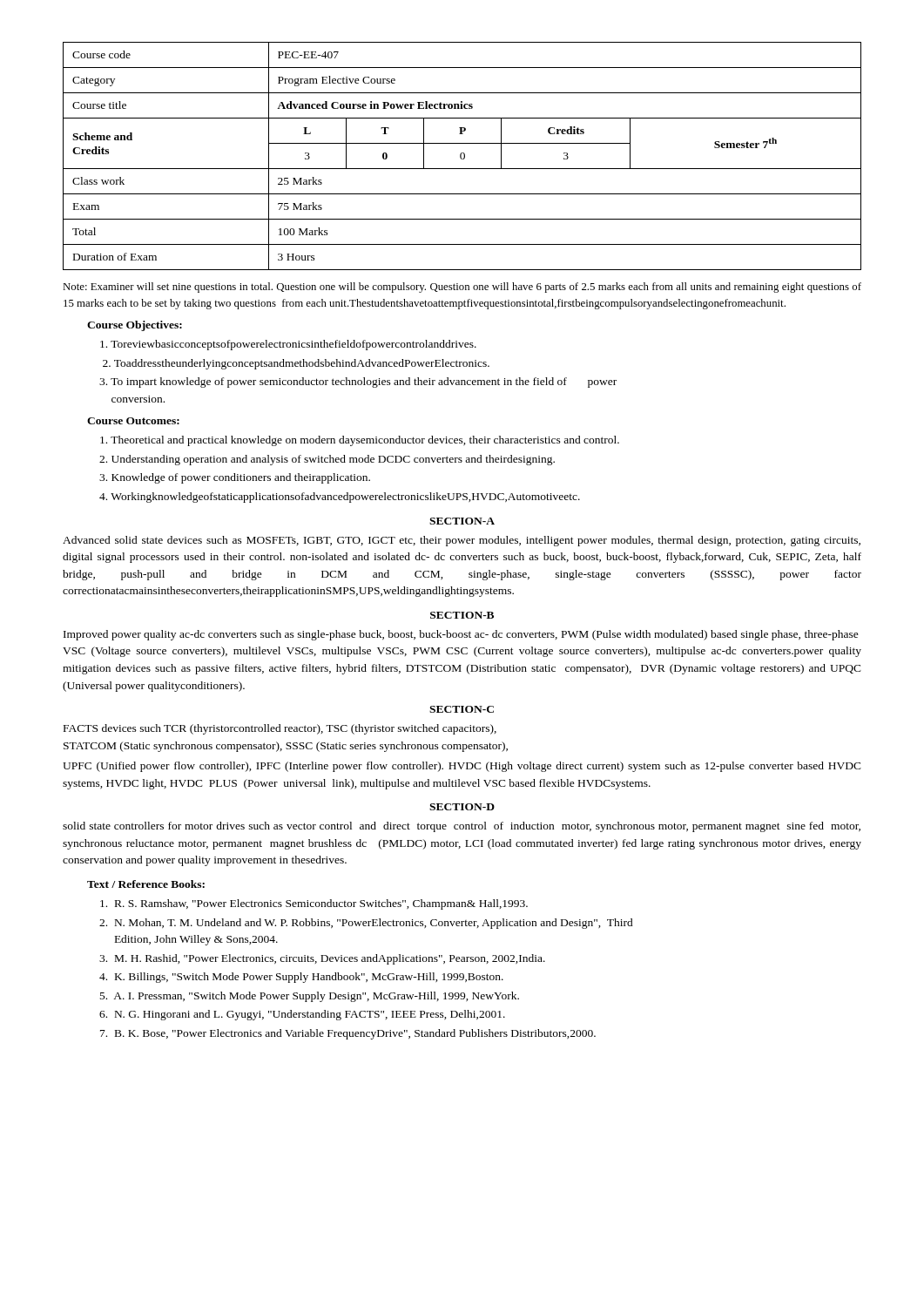This screenshot has width=924, height=1307.
Task: Find the section header that reads "Text / Reference Books:"
Action: point(146,884)
